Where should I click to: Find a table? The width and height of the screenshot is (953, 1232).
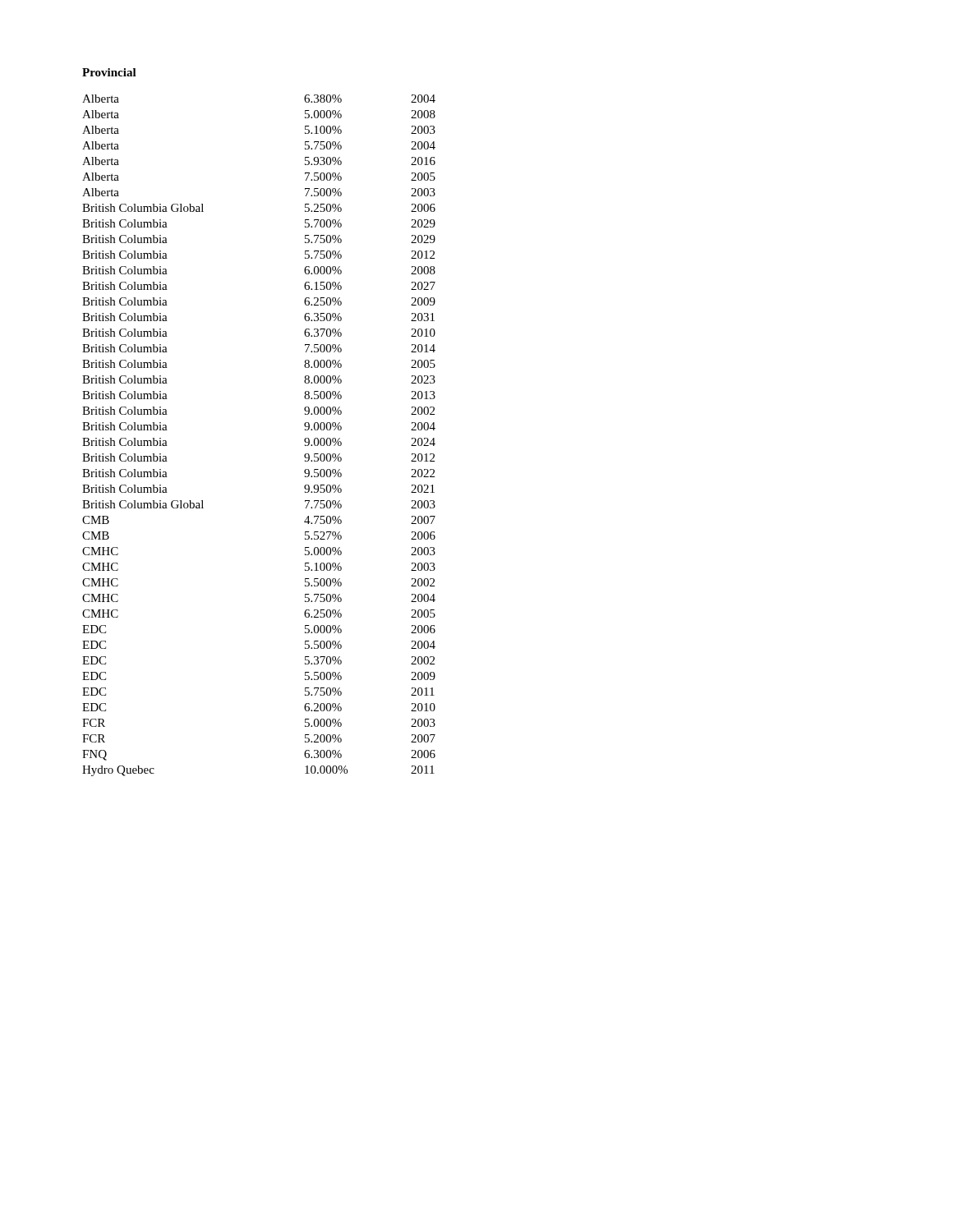click(x=476, y=434)
